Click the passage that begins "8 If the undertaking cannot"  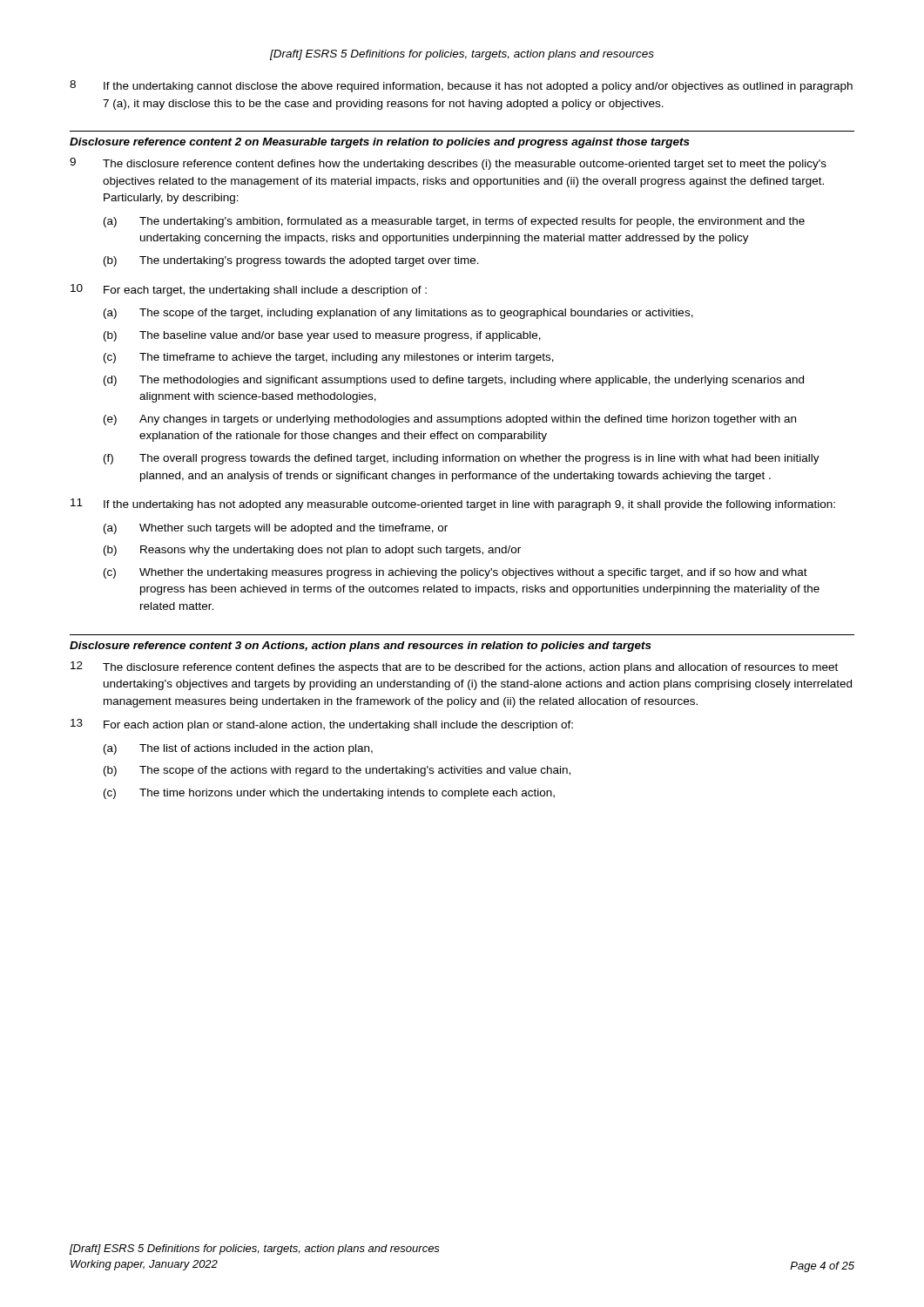pos(462,95)
